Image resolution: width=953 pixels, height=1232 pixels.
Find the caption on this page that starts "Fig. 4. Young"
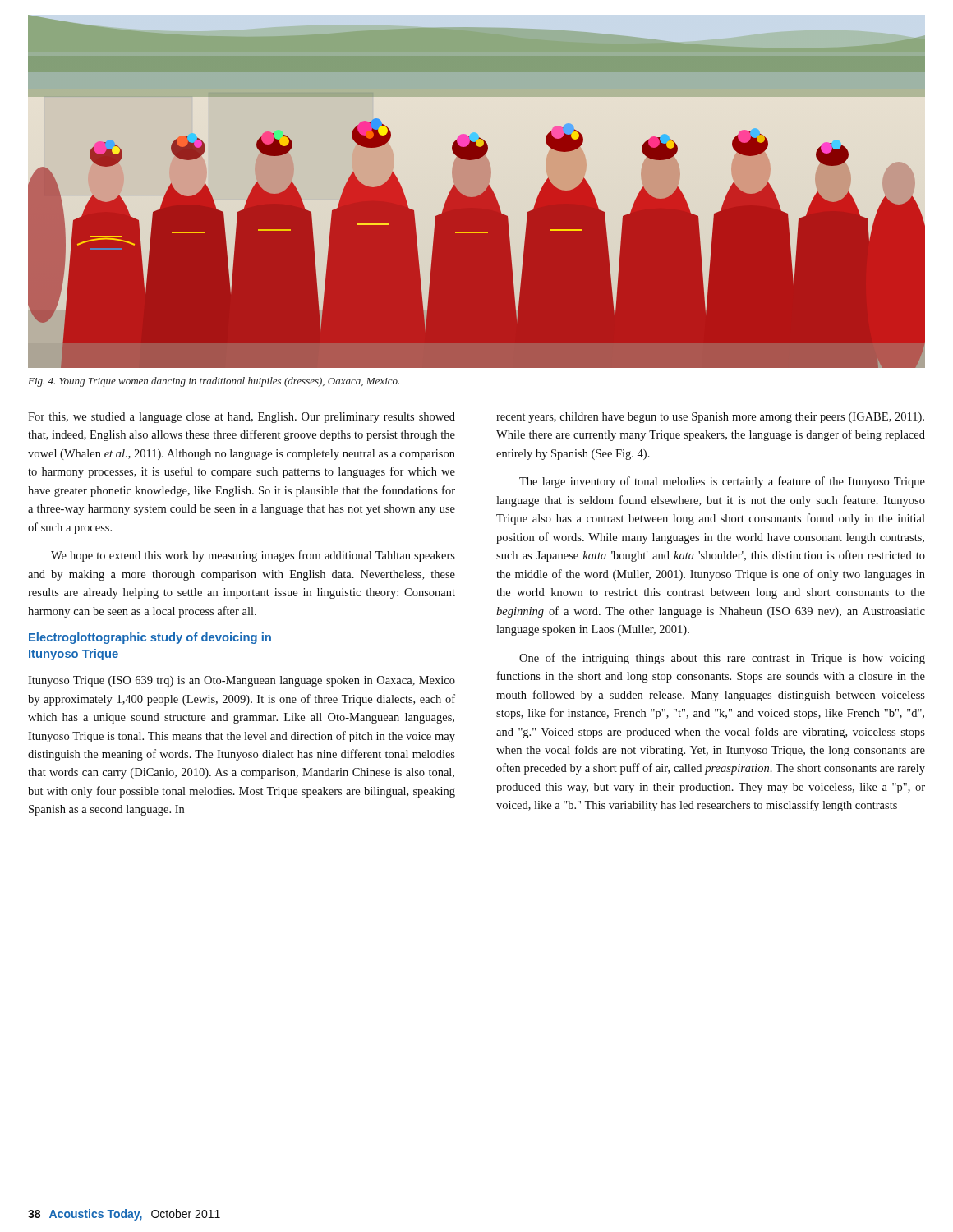tap(266, 381)
